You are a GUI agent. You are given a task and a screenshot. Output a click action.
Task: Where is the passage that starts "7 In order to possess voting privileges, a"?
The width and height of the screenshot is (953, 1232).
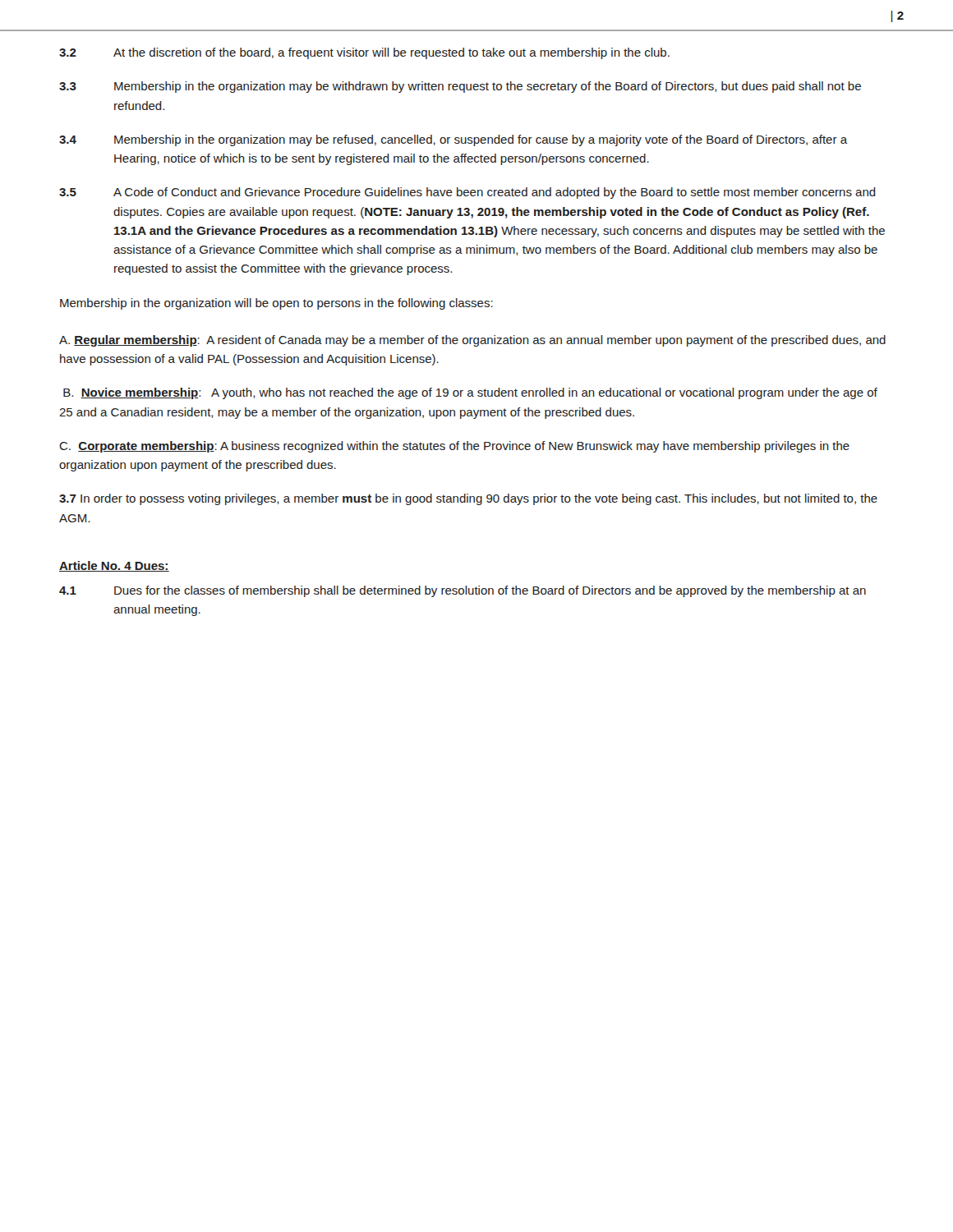(x=468, y=508)
